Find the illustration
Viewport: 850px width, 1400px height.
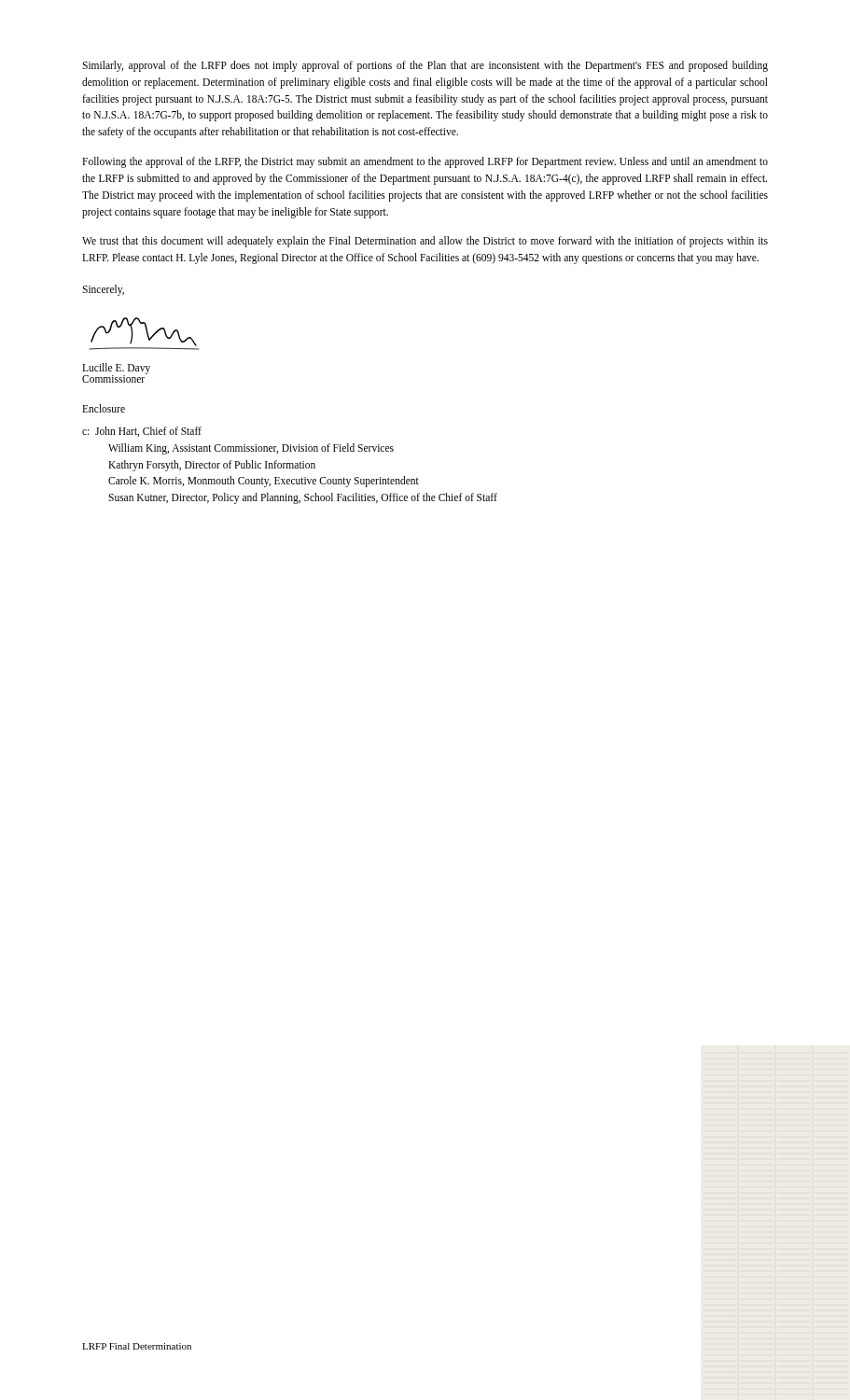pyautogui.click(x=425, y=330)
